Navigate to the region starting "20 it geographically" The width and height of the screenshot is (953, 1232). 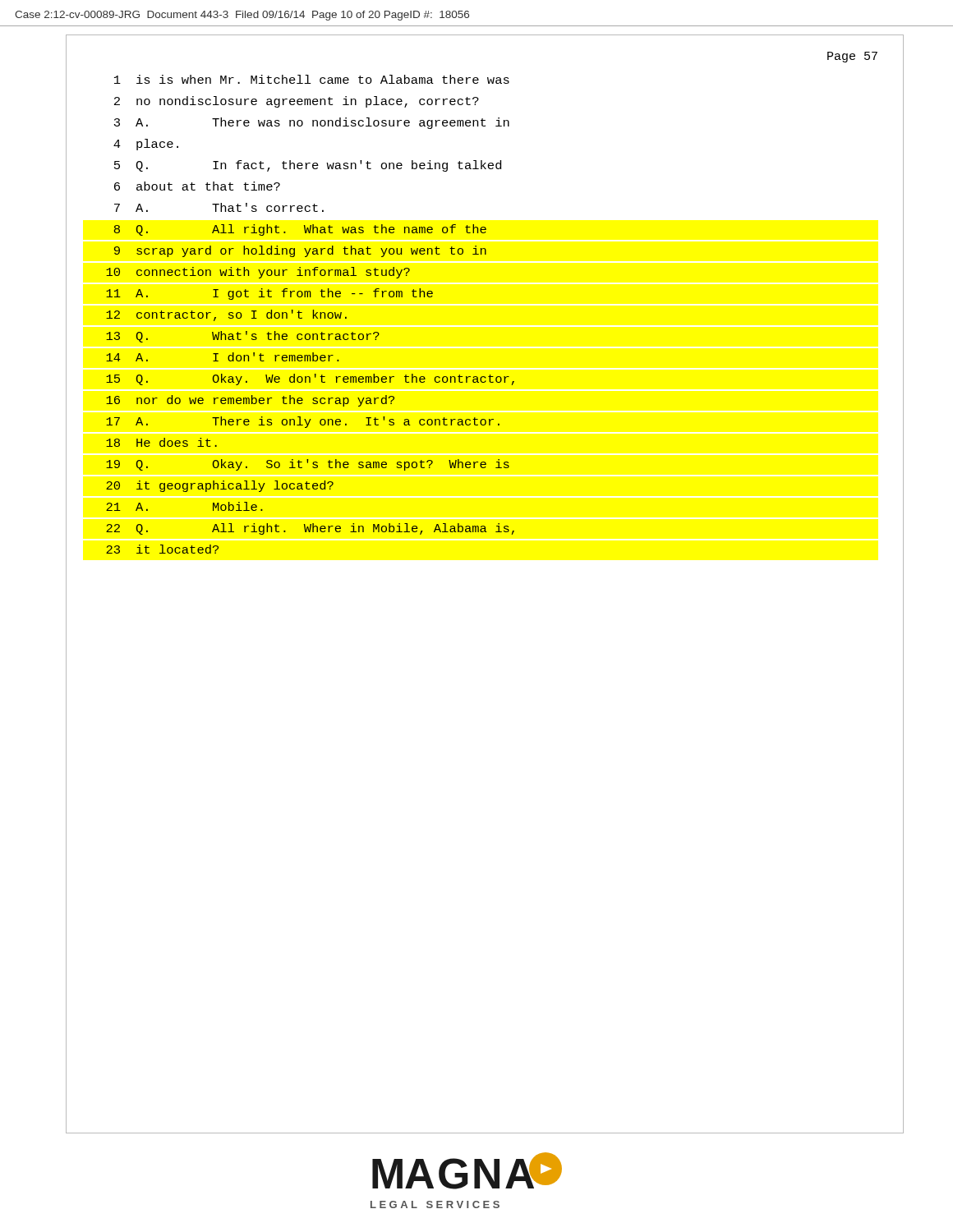click(x=220, y=486)
